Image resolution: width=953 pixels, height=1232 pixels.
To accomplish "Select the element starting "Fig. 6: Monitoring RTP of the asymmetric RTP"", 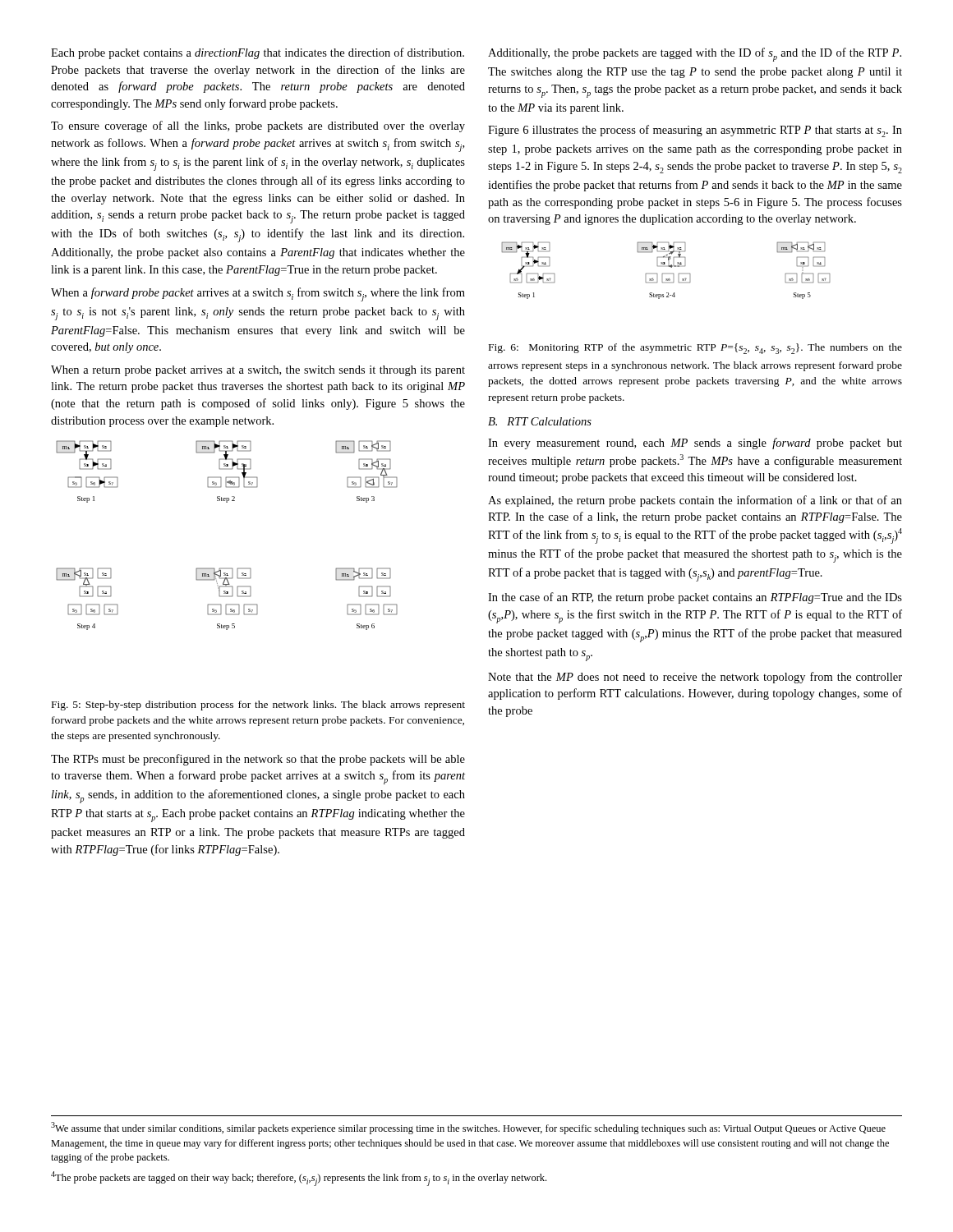I will pos(695,372).
